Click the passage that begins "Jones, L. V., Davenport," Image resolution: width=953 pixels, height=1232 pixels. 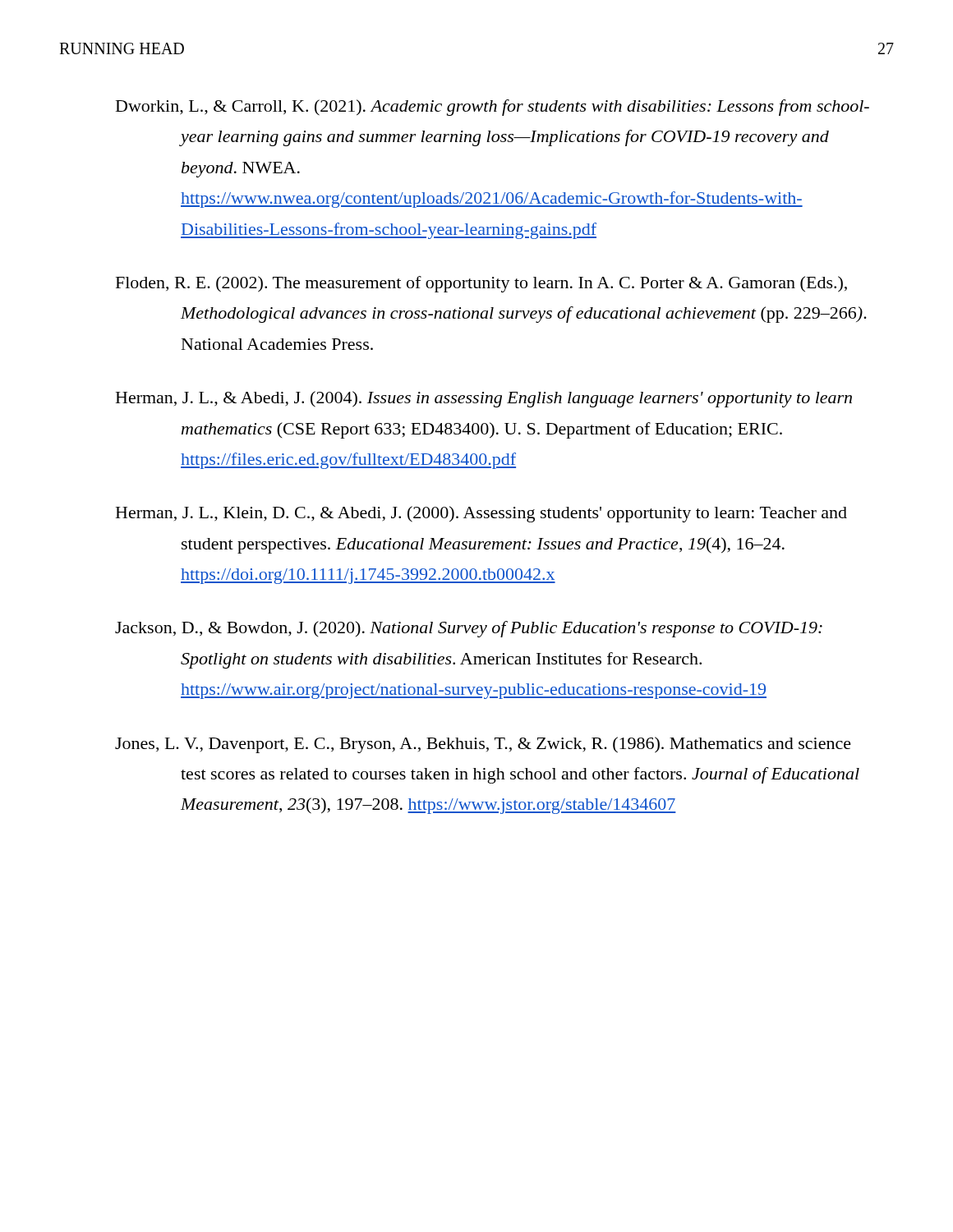coord(493,773)
